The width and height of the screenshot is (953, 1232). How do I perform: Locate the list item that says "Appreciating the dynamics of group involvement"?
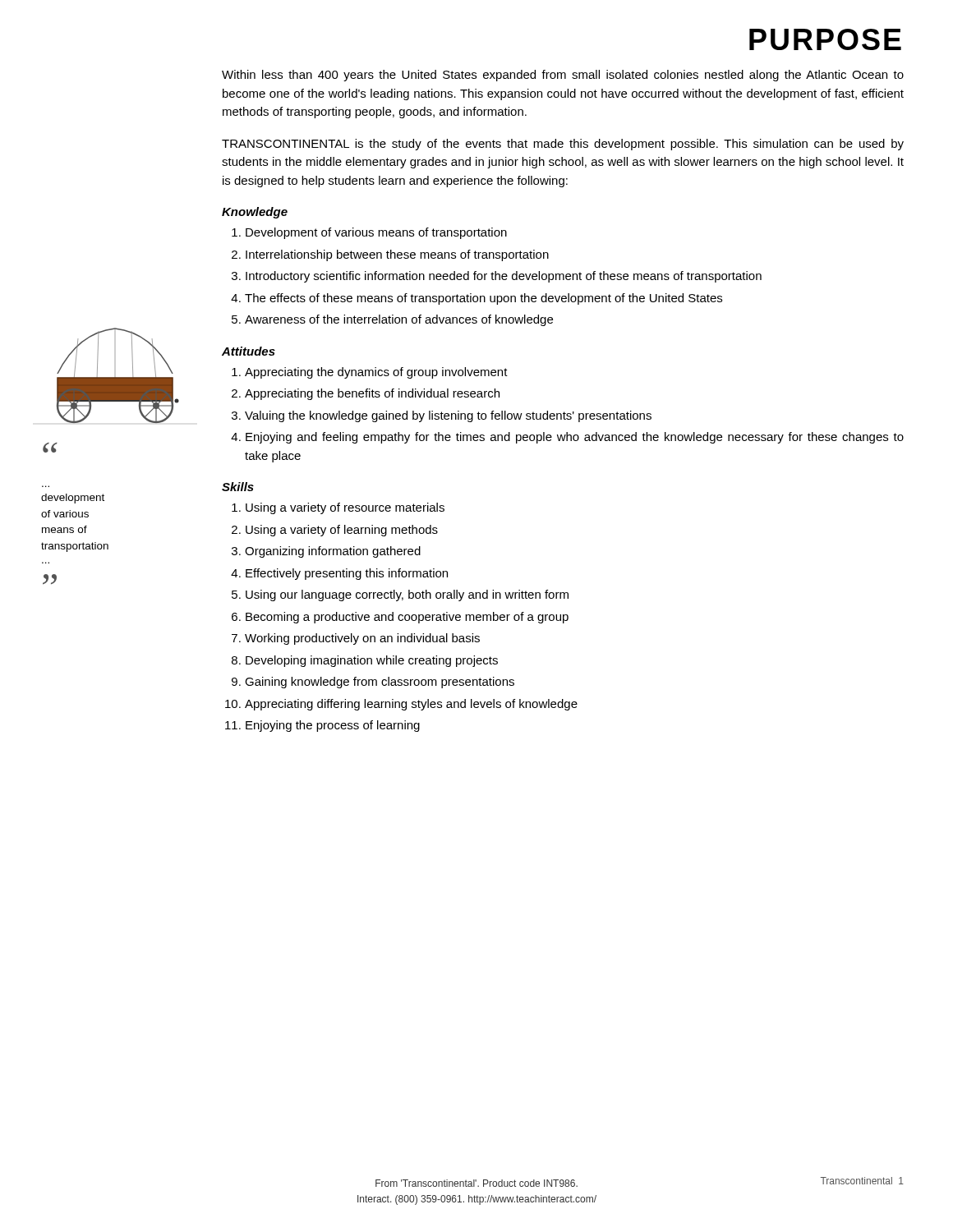(376, 373)
